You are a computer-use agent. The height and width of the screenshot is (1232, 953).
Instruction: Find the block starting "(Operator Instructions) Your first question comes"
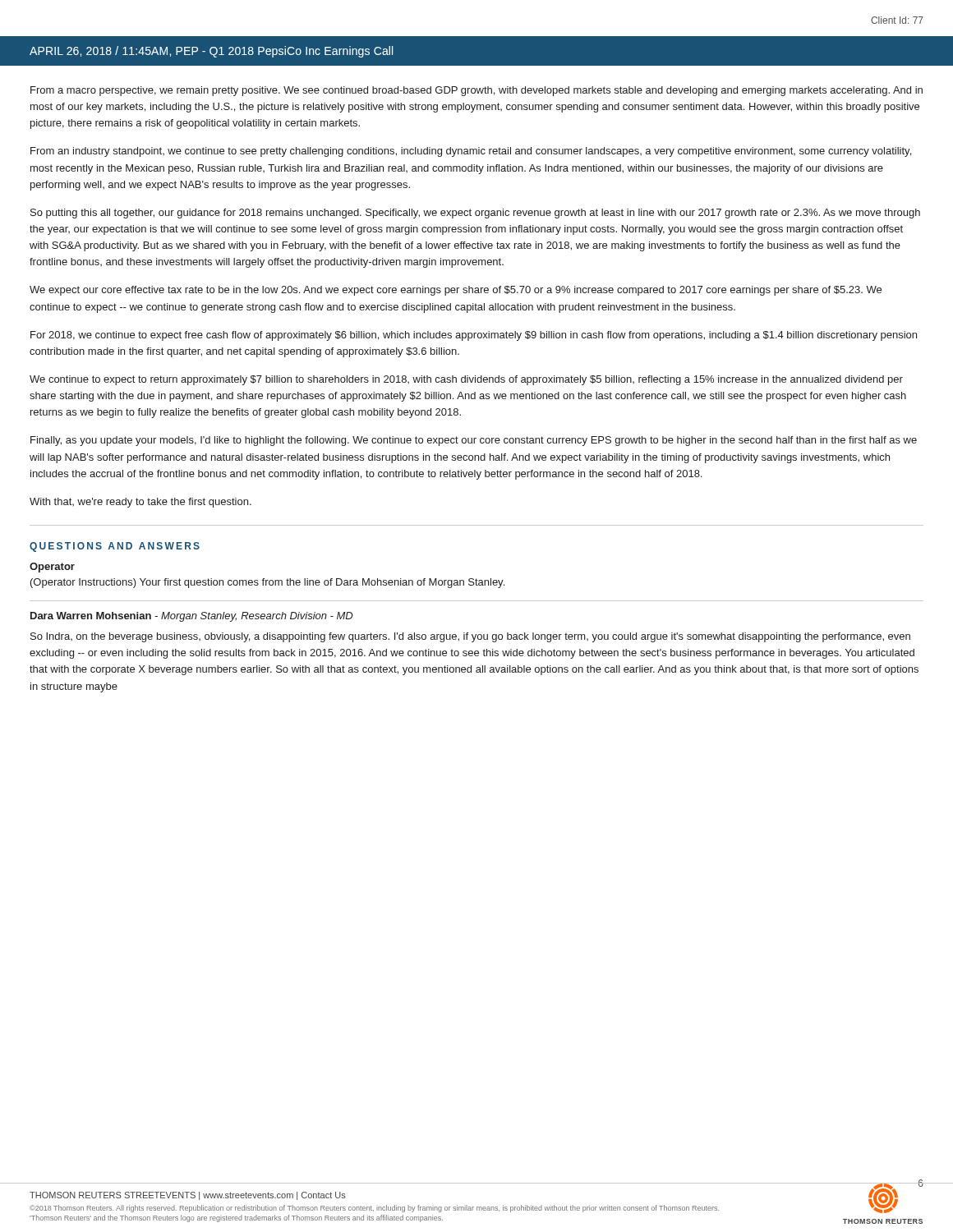pos(268,582)
